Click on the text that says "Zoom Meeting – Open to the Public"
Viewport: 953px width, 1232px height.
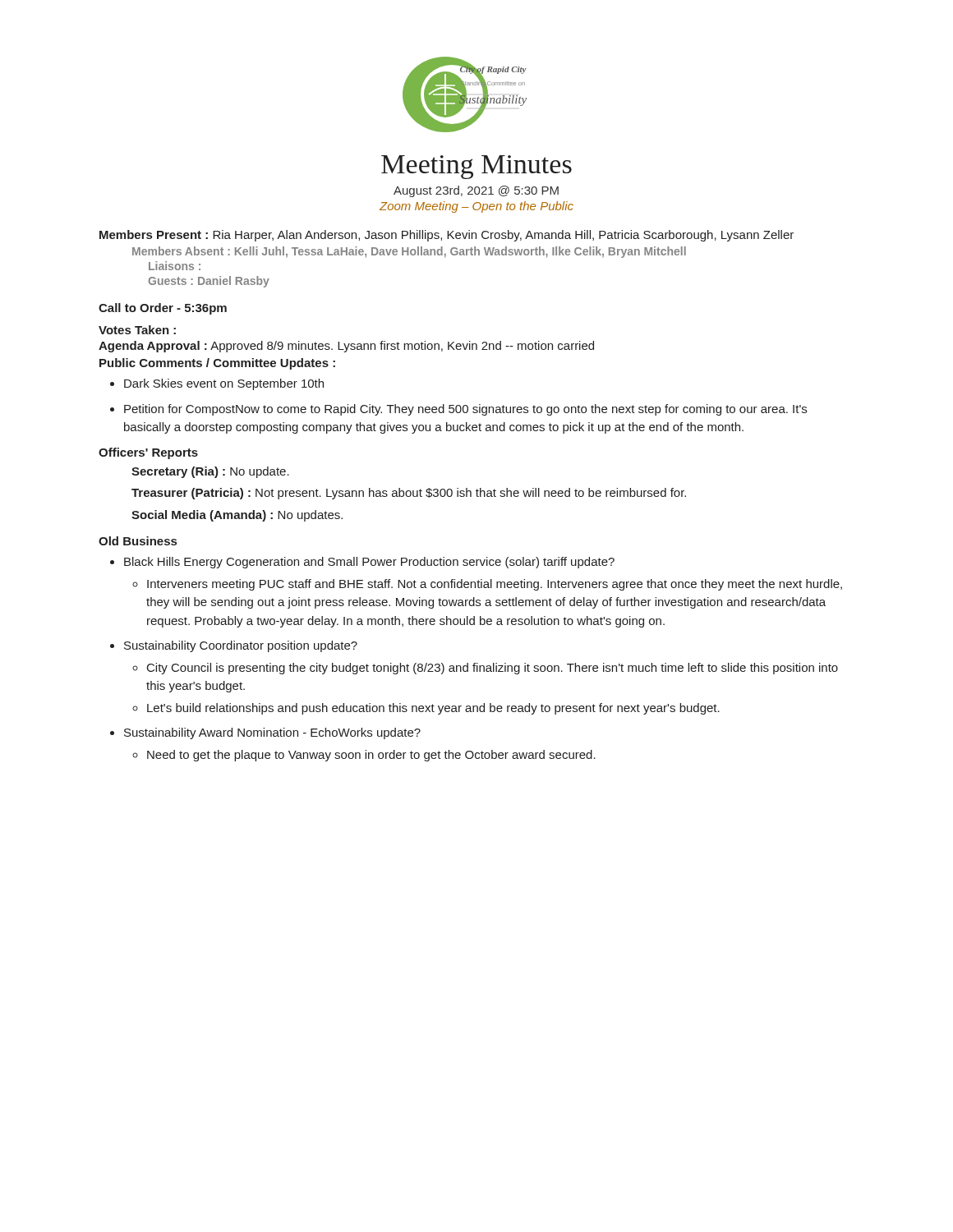click(x=476, y=206)
